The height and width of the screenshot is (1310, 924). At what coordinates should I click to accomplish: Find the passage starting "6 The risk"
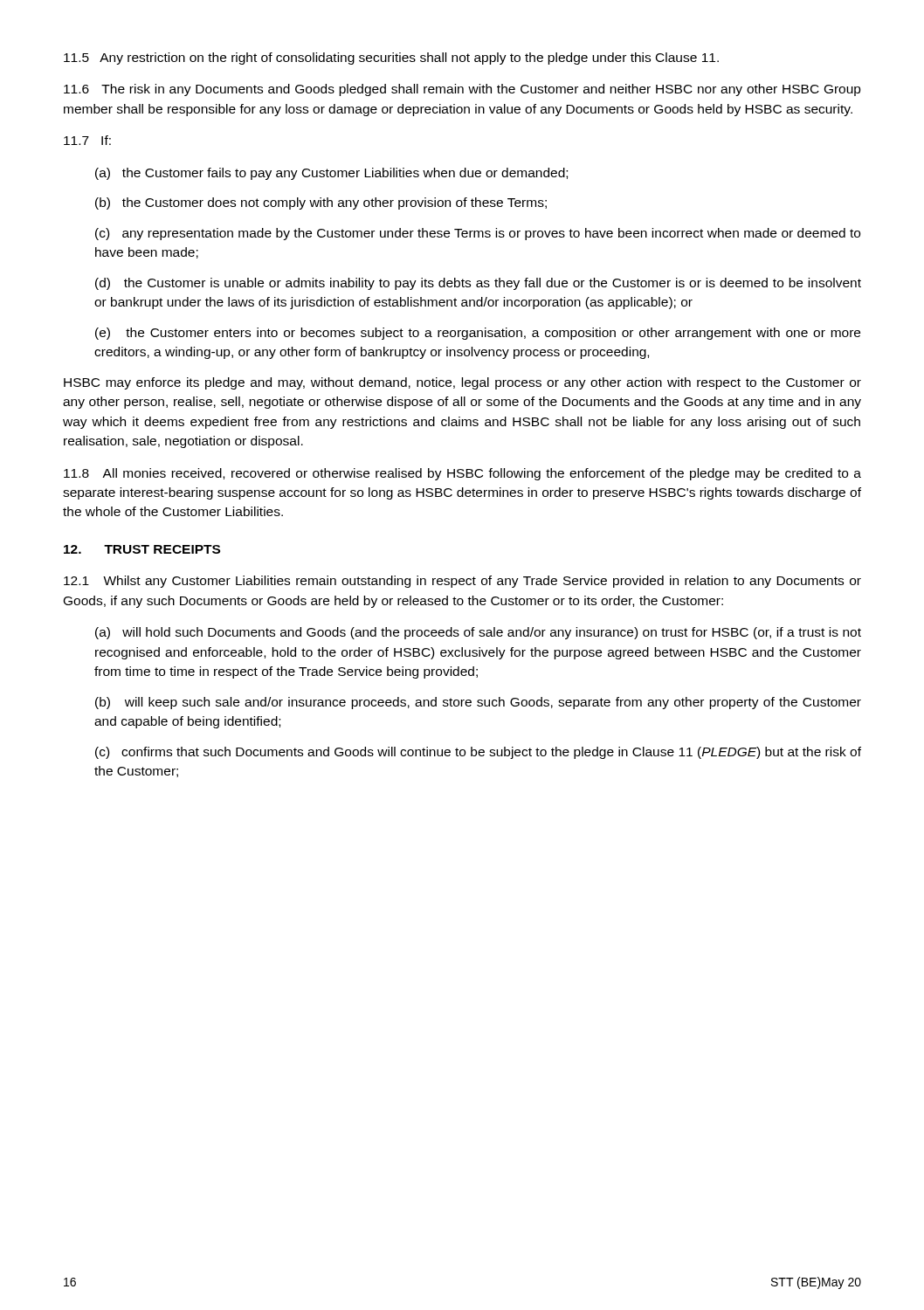(462, 99)
